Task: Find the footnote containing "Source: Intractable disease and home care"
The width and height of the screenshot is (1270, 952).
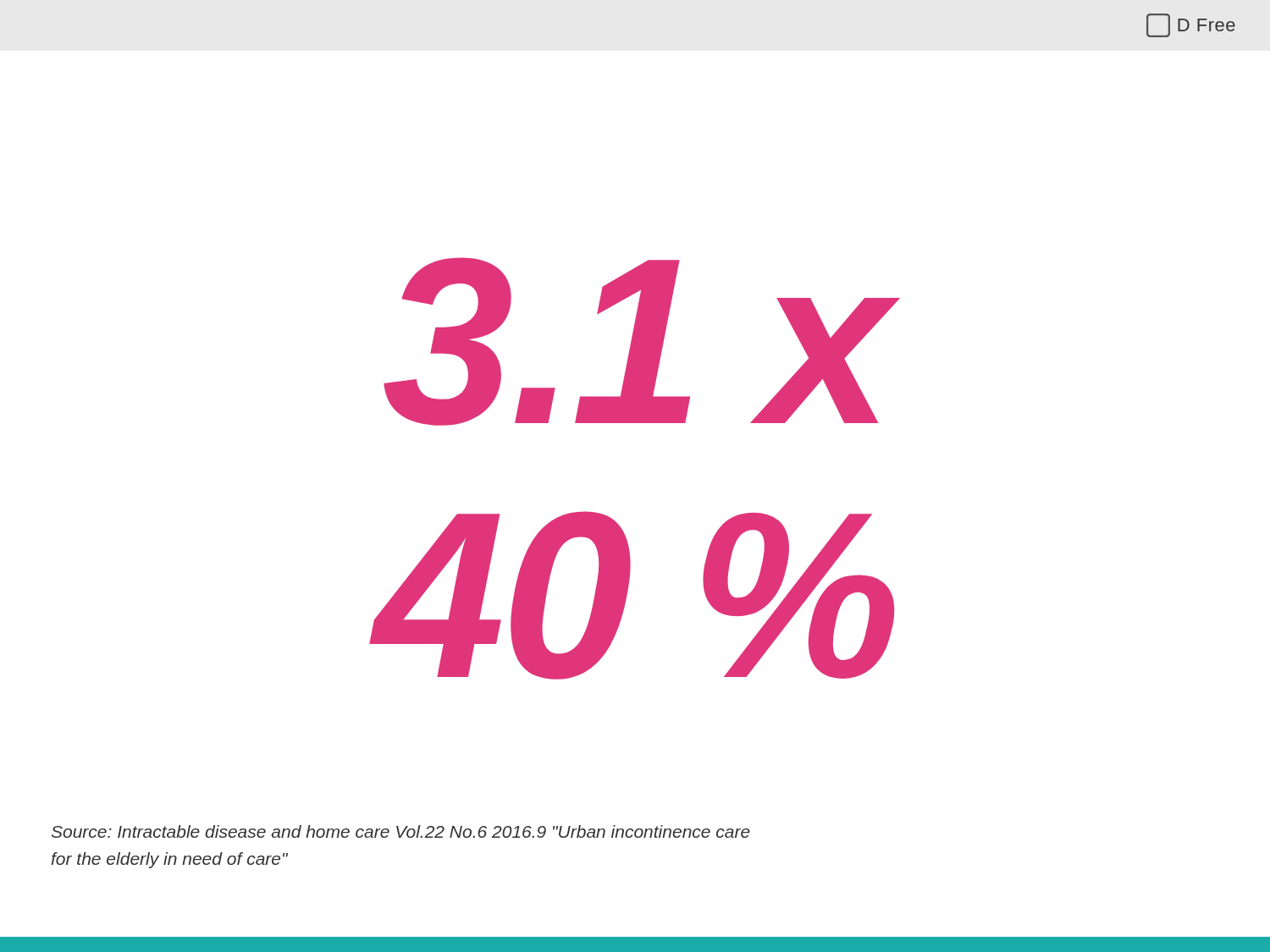Action: (516, 845)
